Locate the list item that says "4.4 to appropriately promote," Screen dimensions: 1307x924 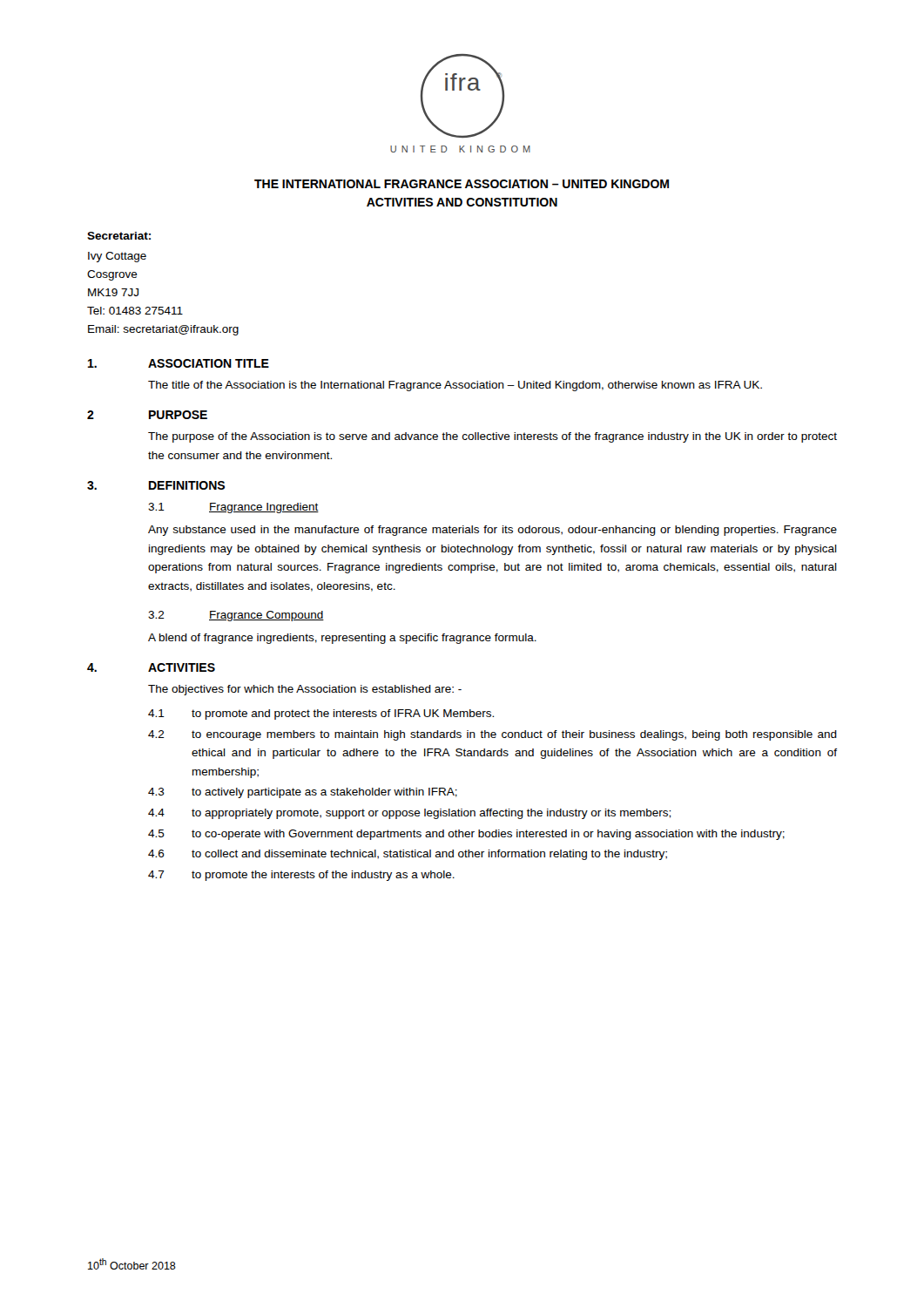pos(492,813)
